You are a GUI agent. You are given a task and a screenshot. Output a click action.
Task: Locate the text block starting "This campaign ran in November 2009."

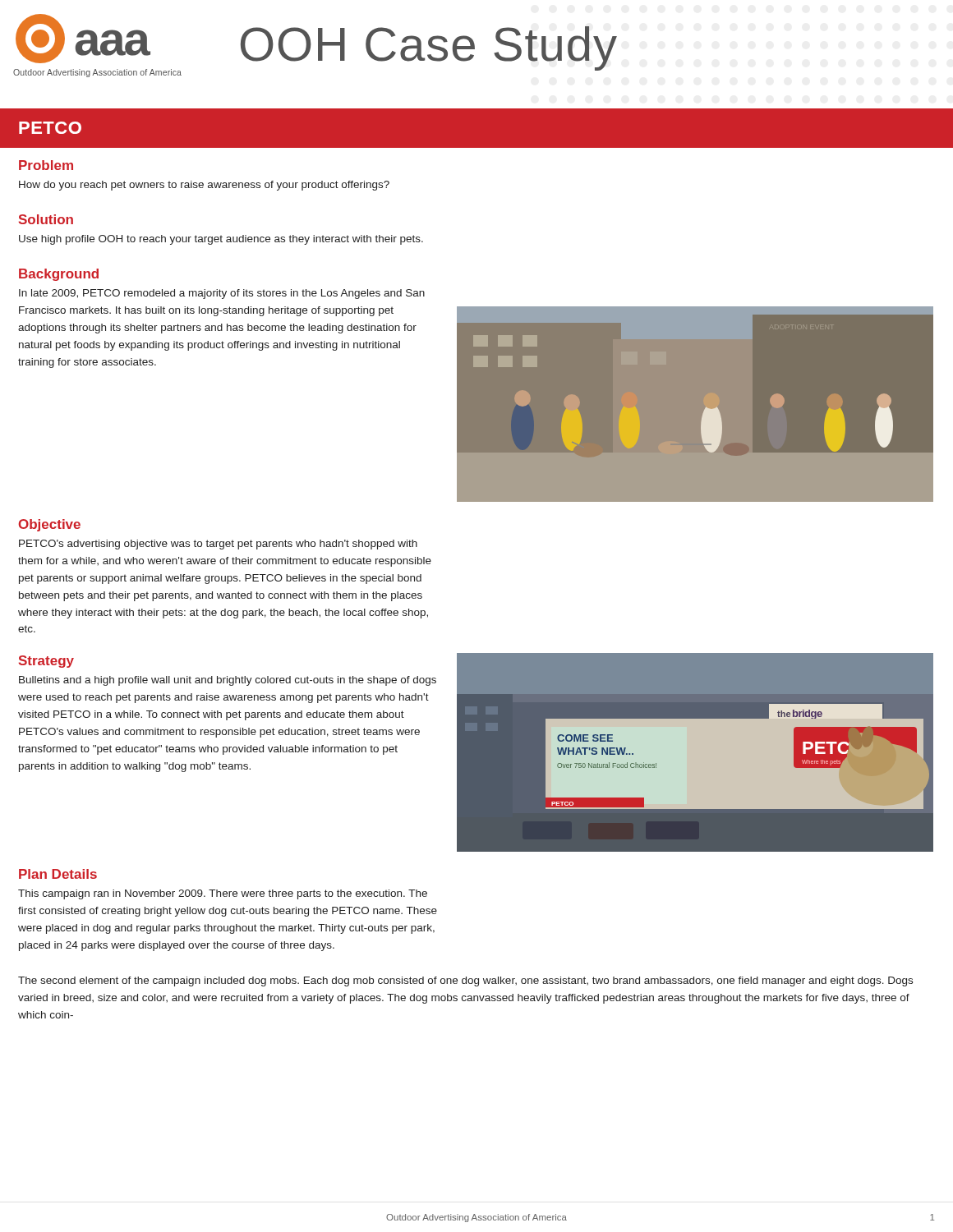(x=228, y=919)
